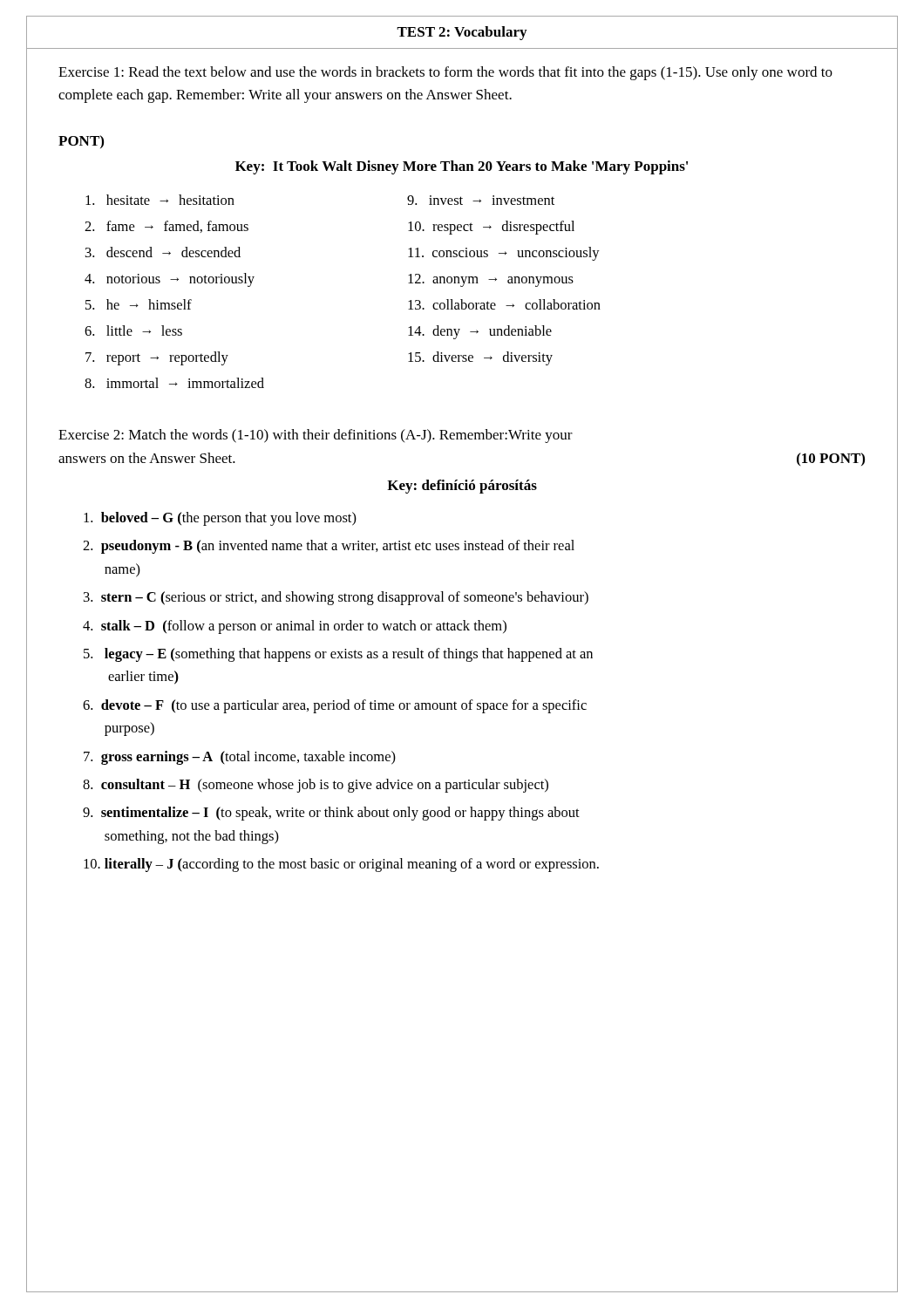Viewport: 924px width, 1308px height.
Task: Locate the region starting "6. devote – F"
Action: 335,716
